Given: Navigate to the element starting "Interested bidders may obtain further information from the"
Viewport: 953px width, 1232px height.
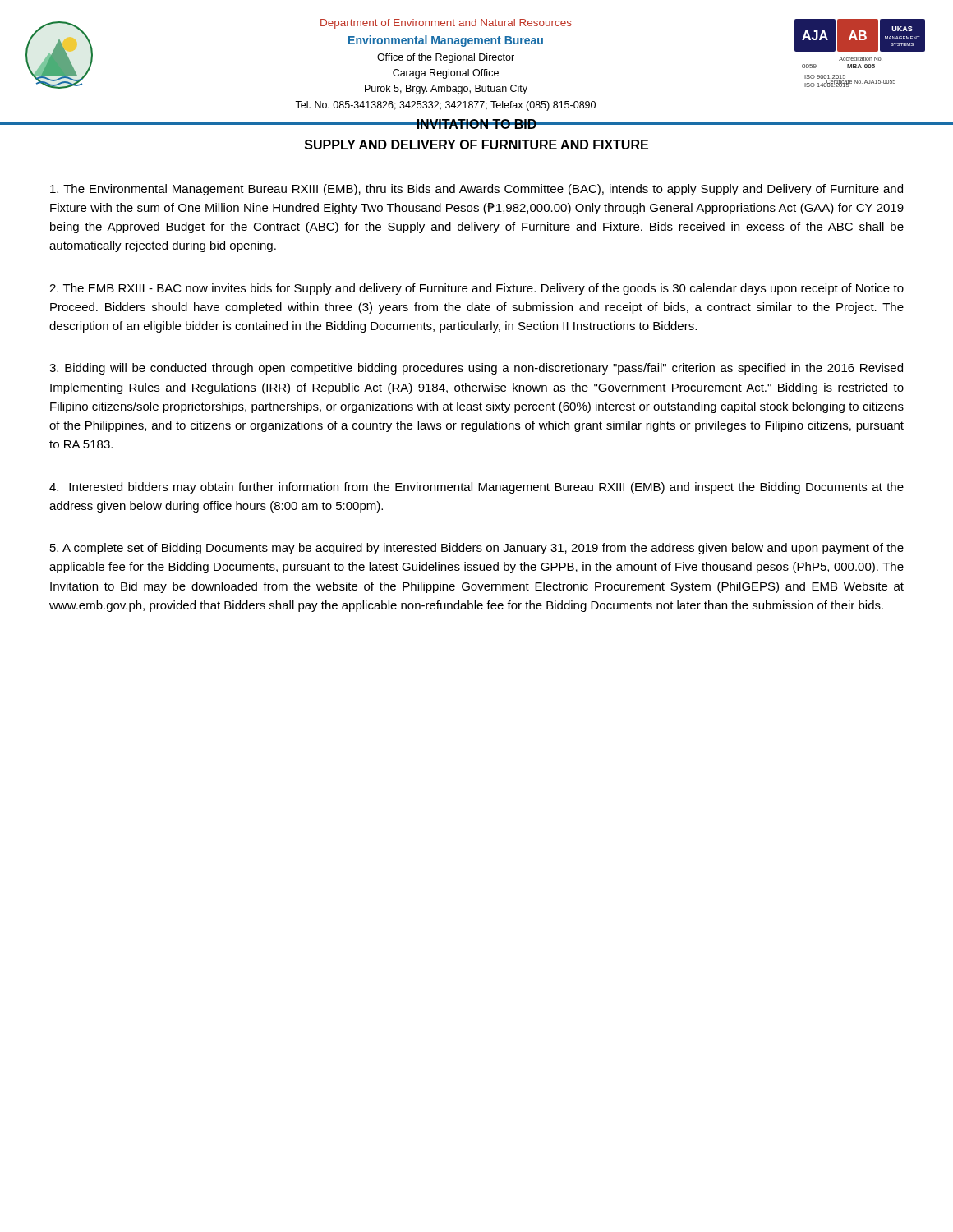Looking at the screenshot, I should tap(476, 496).
